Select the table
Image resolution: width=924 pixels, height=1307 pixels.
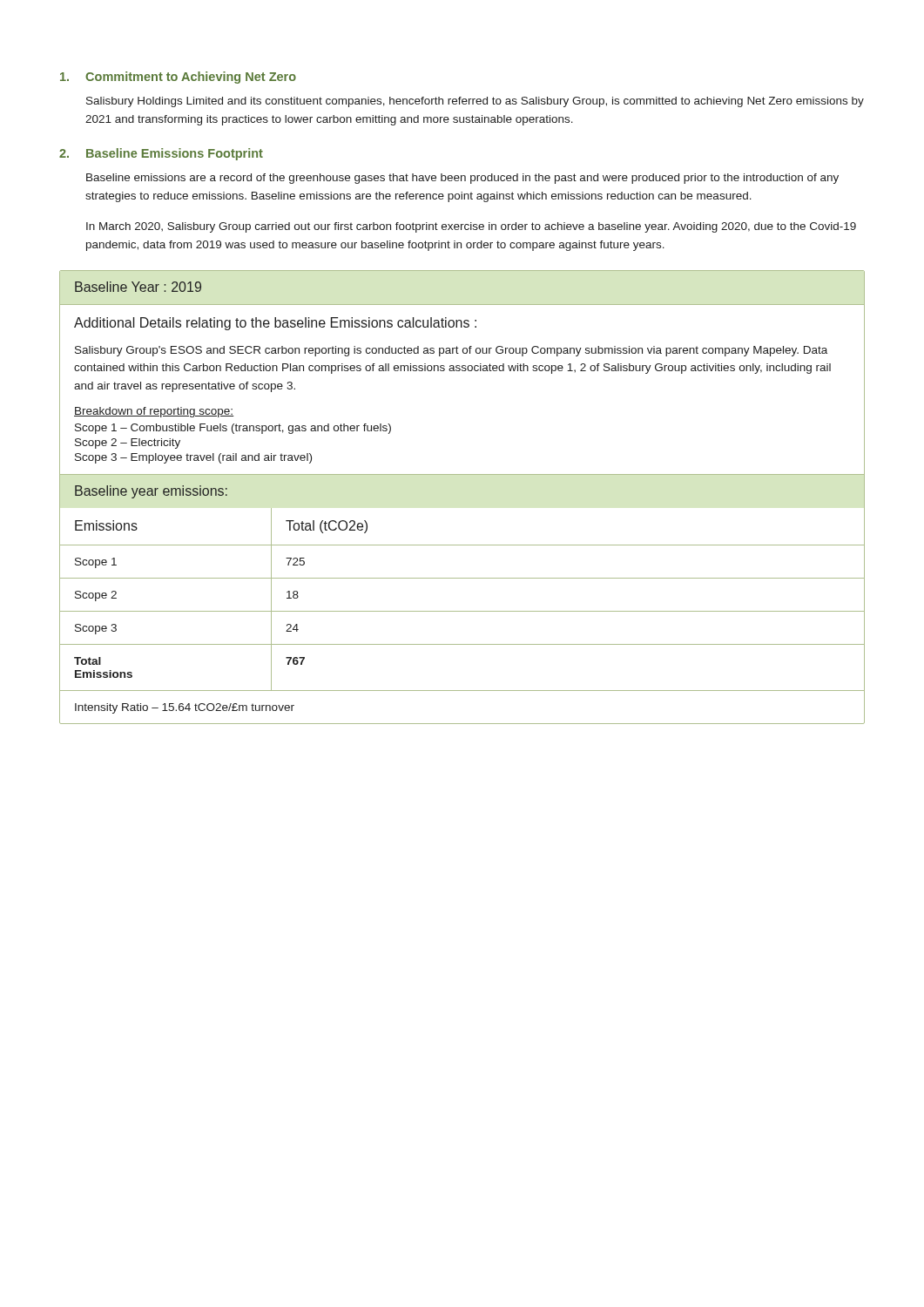pyautogui.click(x=462, y=616)
